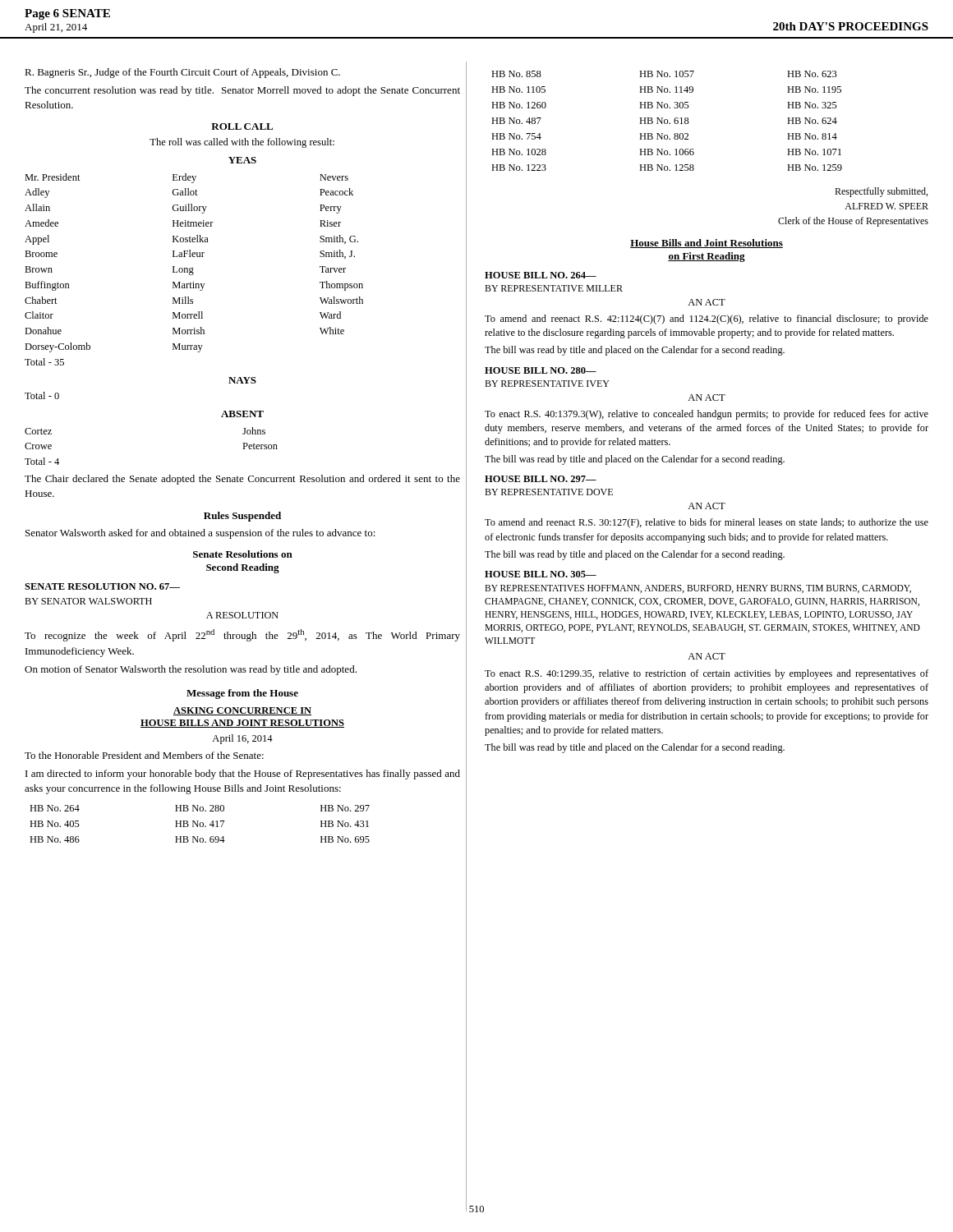953x1232 pixels.
Task: Locate the text "April 16, 2014"
Action: click(242, 738)
